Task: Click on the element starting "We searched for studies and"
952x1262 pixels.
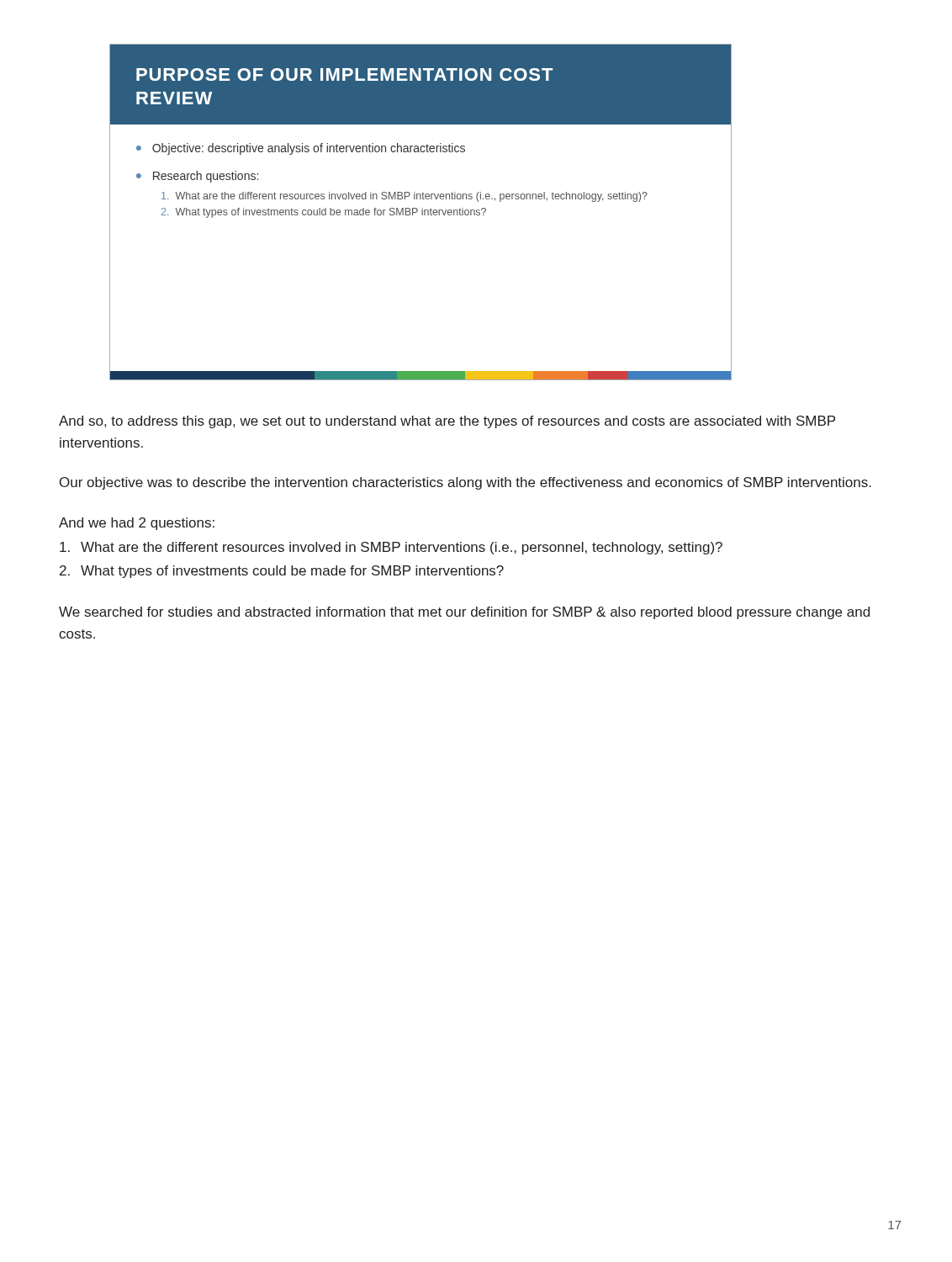Action: tap(465, 623)
